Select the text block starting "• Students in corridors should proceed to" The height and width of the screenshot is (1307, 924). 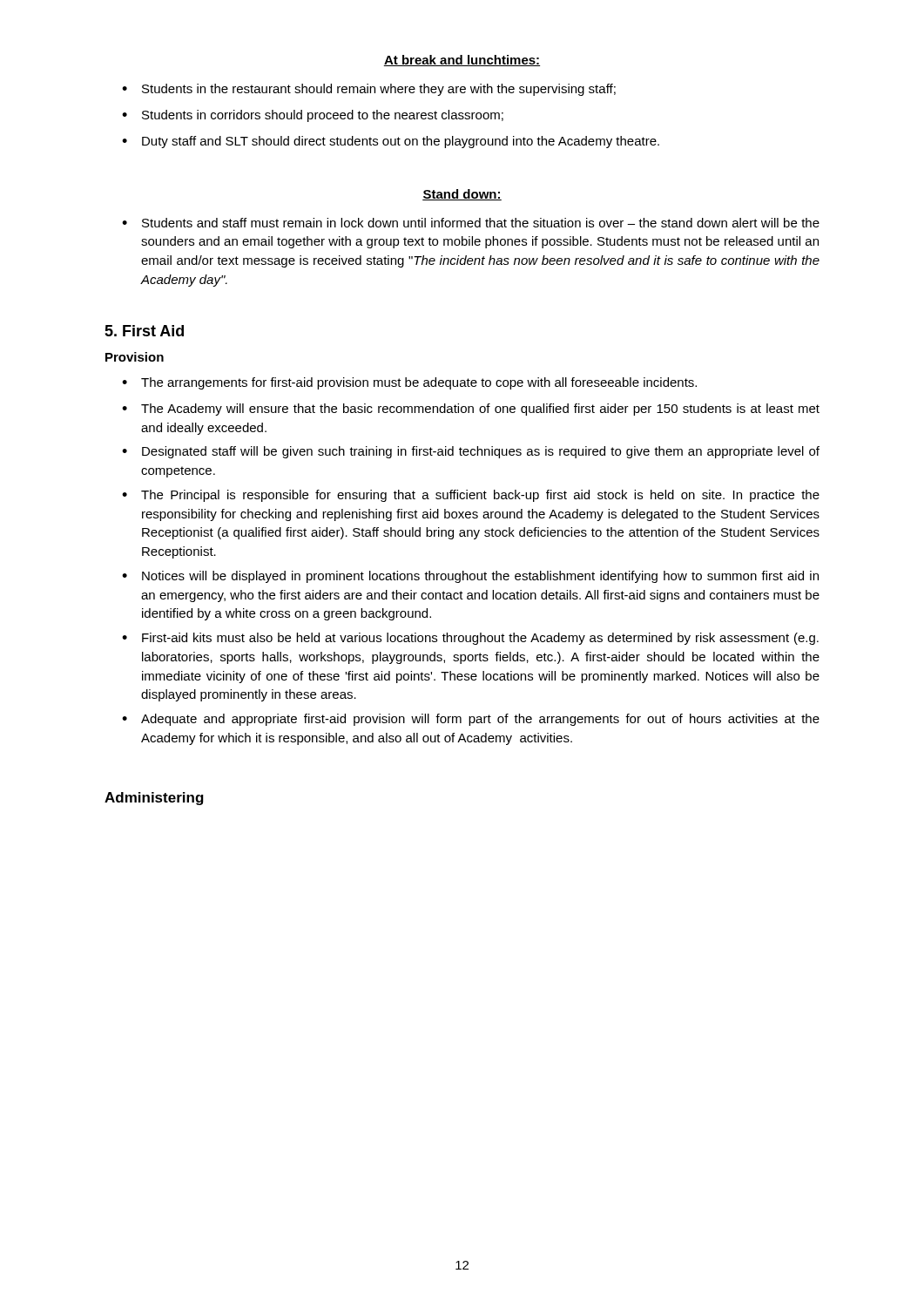click(x=471, y=116)
